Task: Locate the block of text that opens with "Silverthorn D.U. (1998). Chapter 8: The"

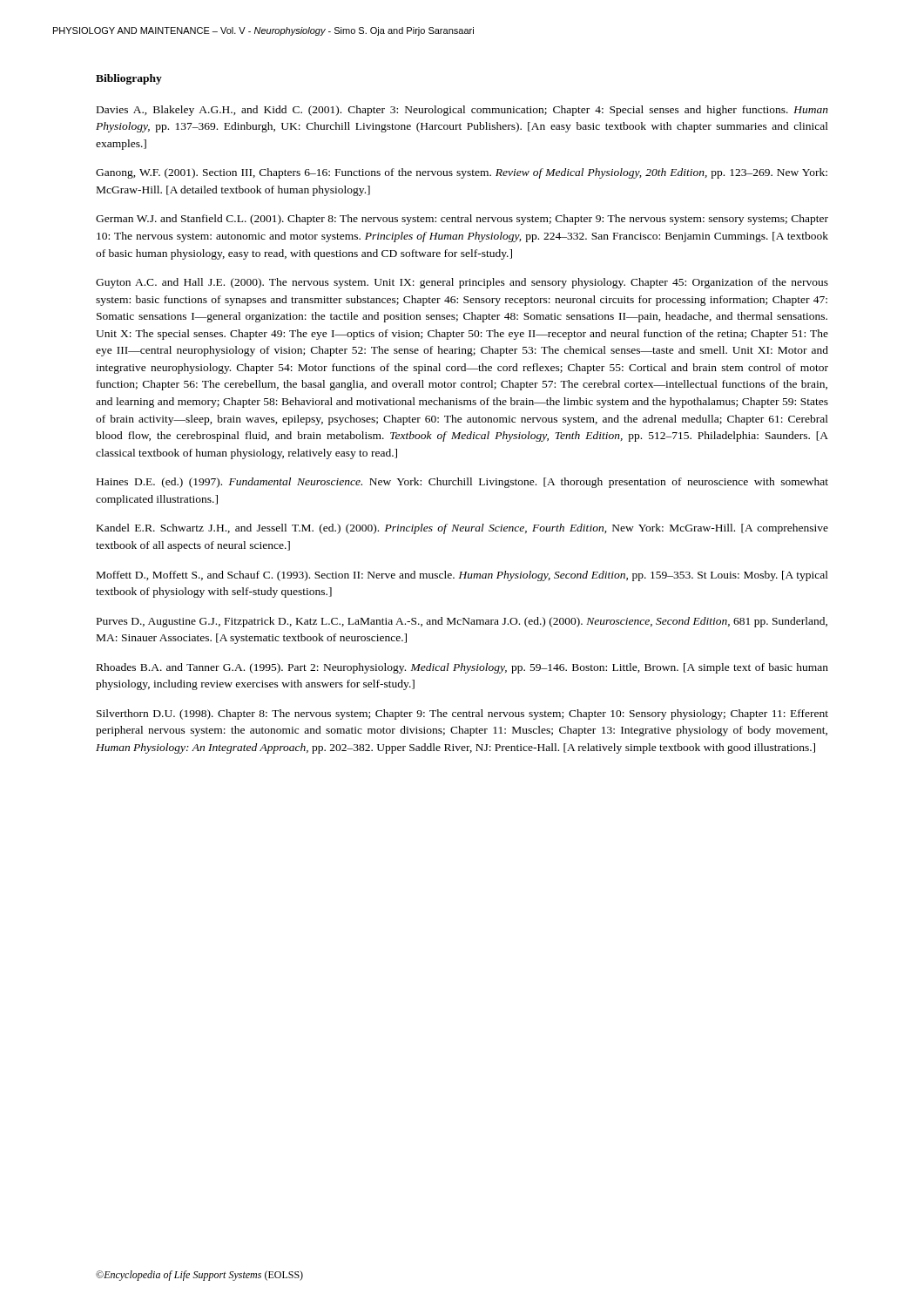Action: pos(462,730)
